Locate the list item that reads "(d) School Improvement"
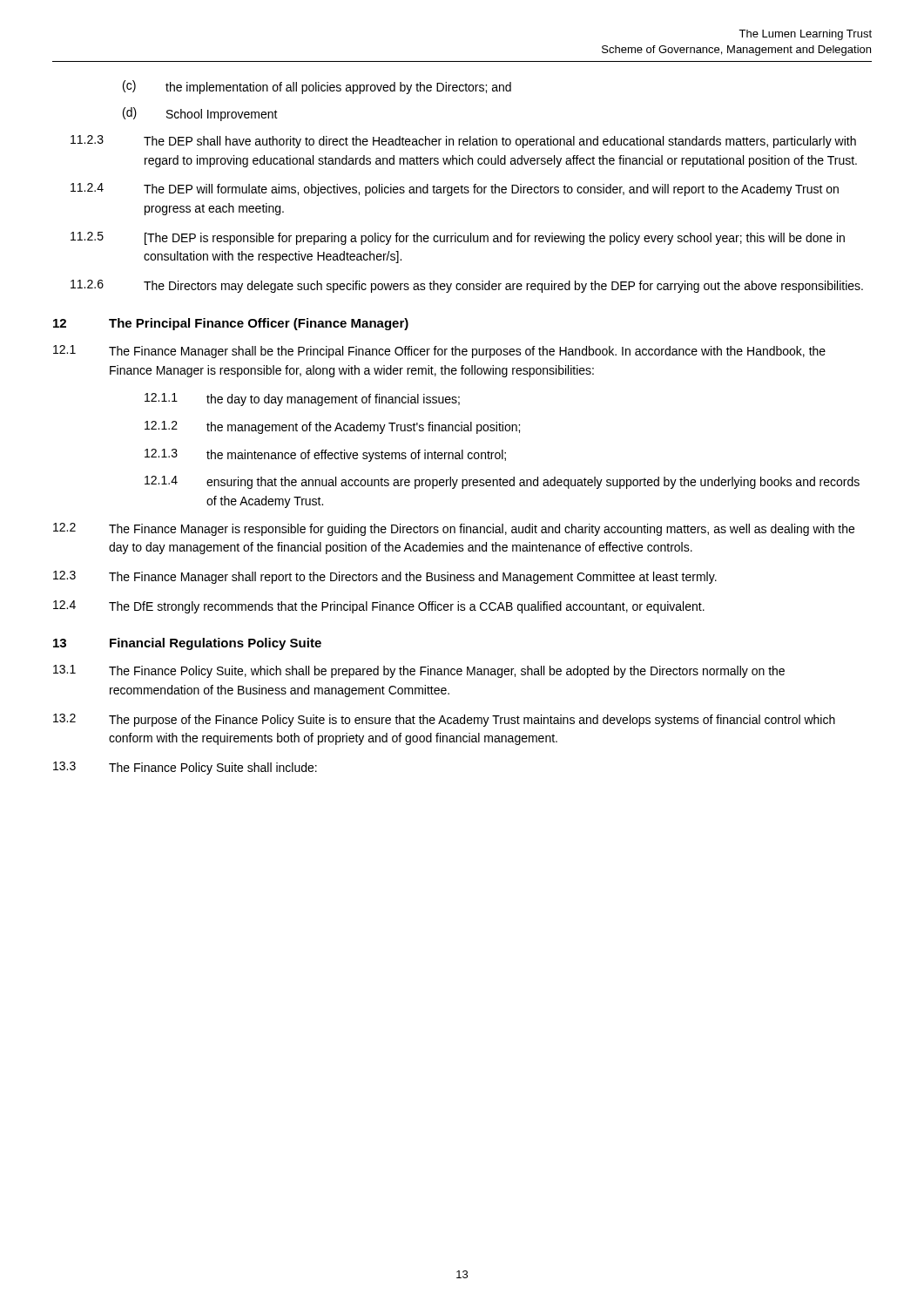 point(200,115)
